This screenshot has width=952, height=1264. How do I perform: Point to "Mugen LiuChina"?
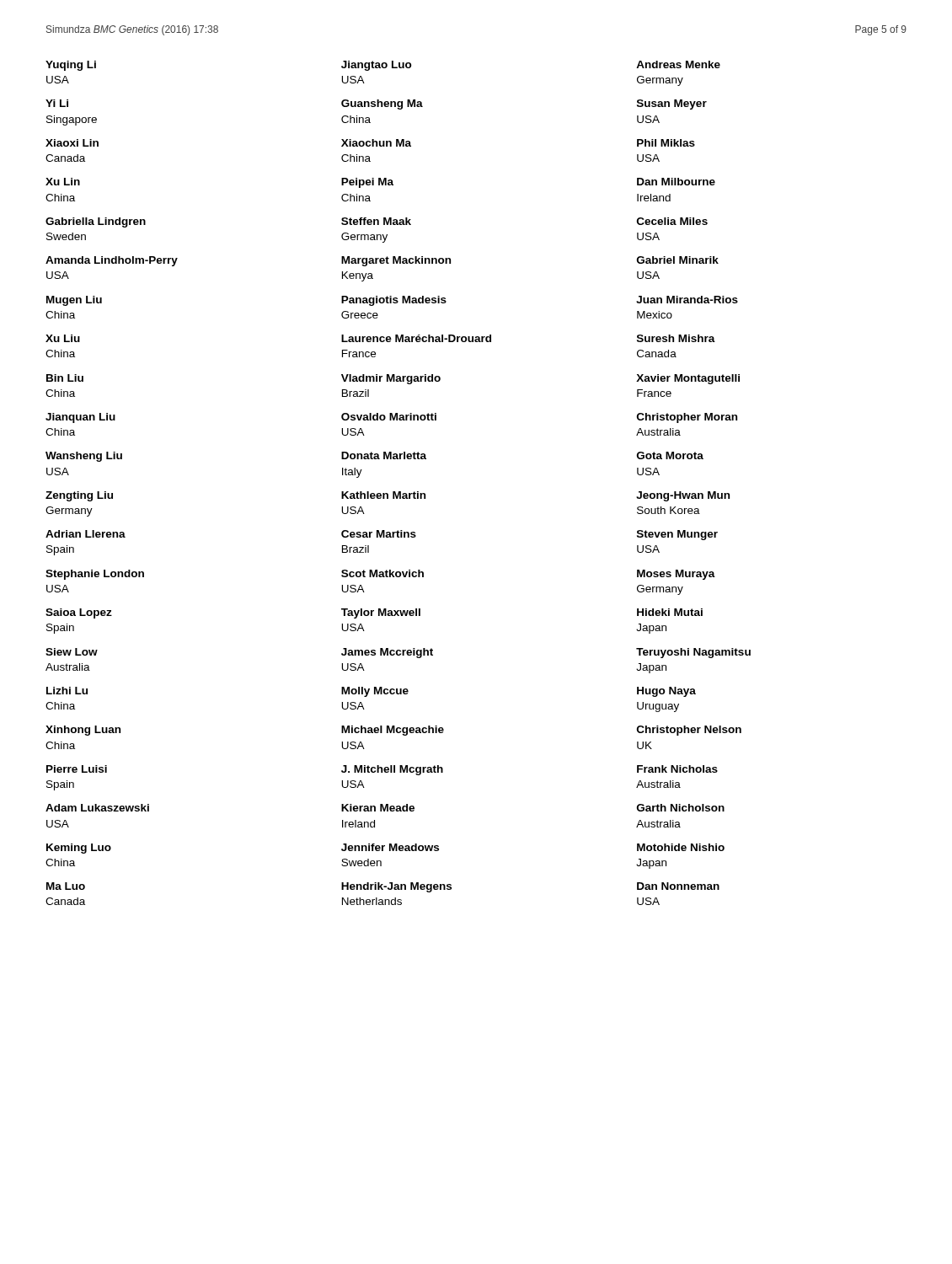74,301
